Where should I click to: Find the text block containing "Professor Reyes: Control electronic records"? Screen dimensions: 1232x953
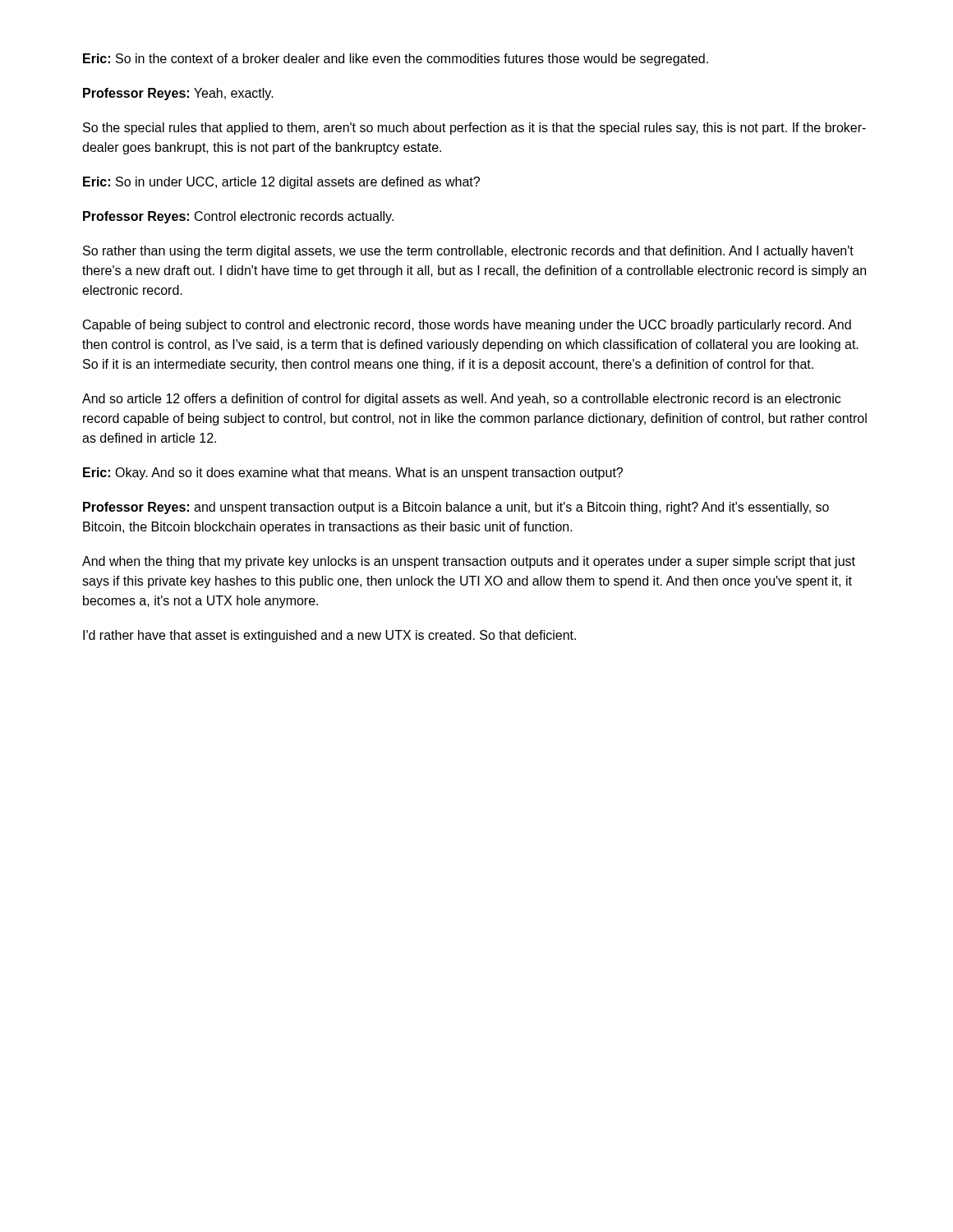pyautogui.click(x=238, y=216)
